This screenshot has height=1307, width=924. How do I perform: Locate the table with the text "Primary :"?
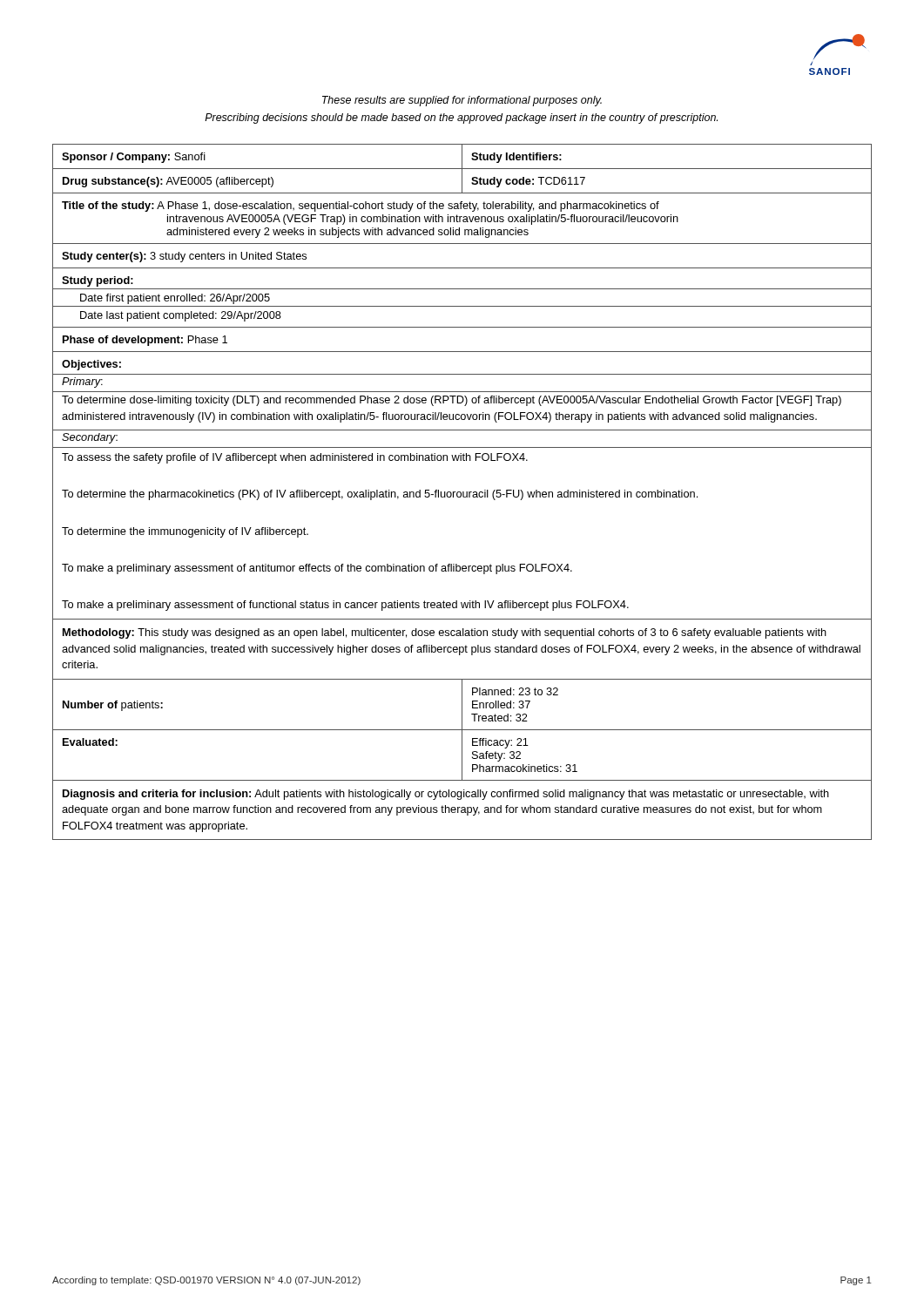pyautogui.click(x=462, y=492)
